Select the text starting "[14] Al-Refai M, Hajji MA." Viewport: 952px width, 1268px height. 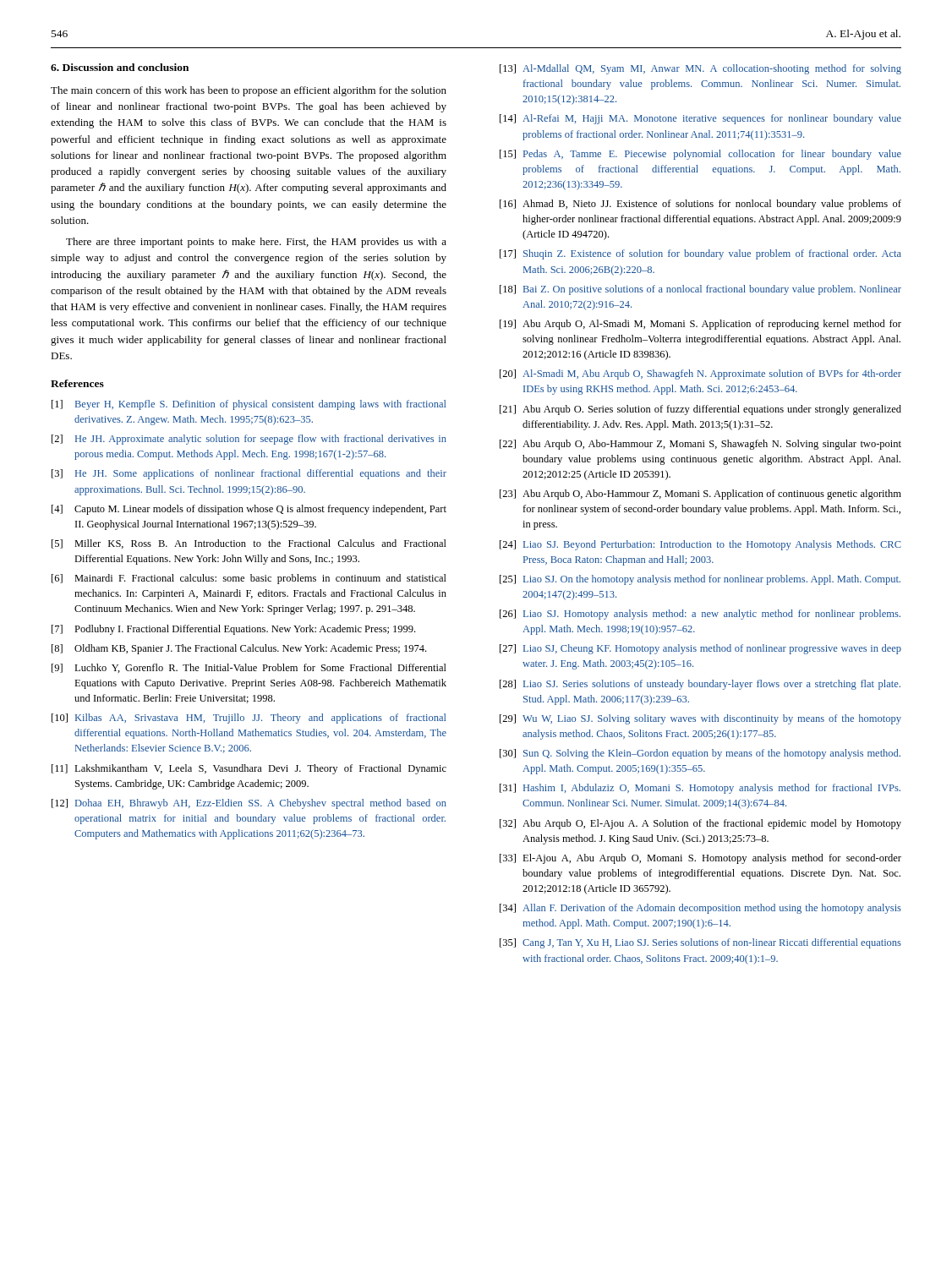[x=700, y=126]
